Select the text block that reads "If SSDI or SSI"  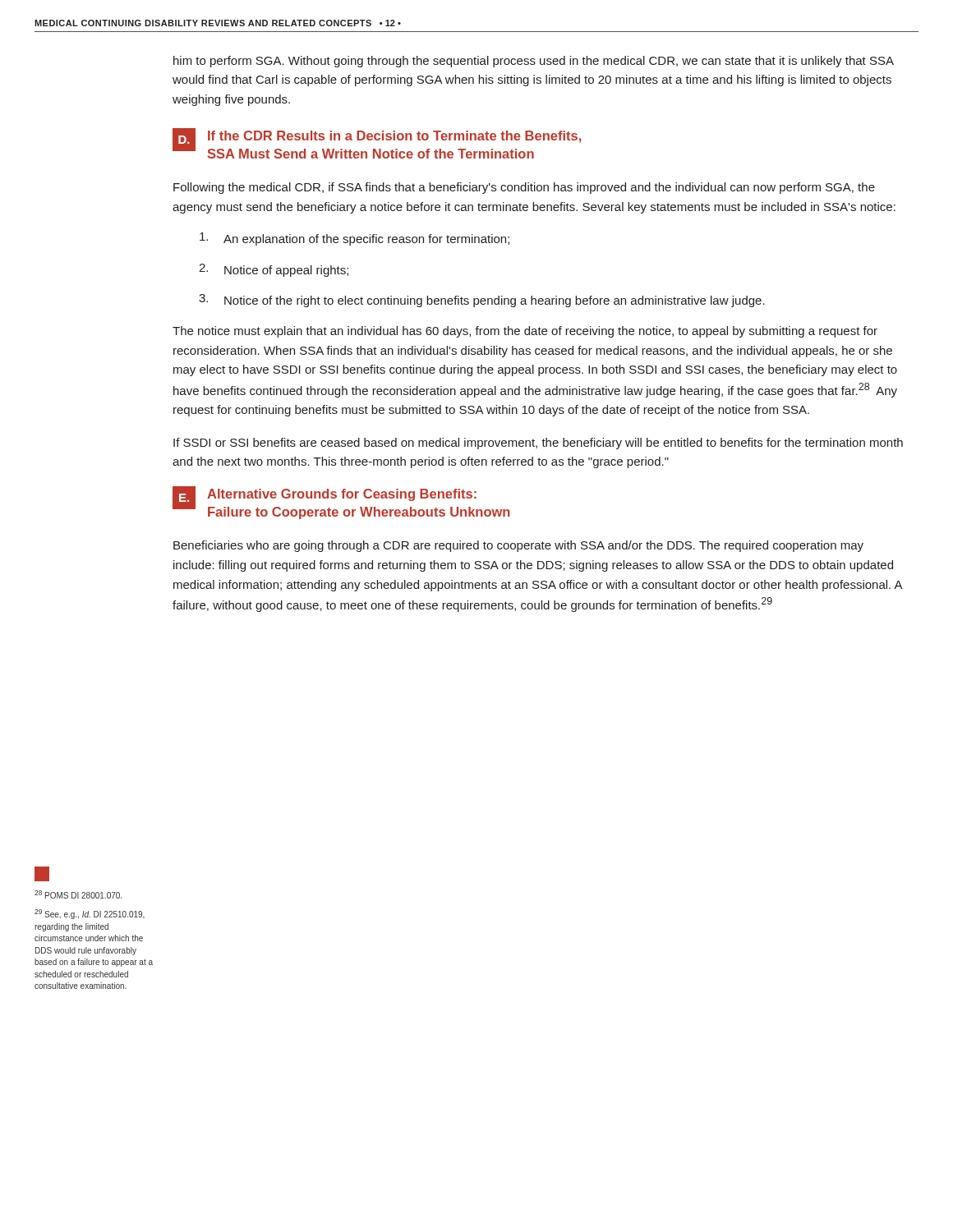(538, 452)
